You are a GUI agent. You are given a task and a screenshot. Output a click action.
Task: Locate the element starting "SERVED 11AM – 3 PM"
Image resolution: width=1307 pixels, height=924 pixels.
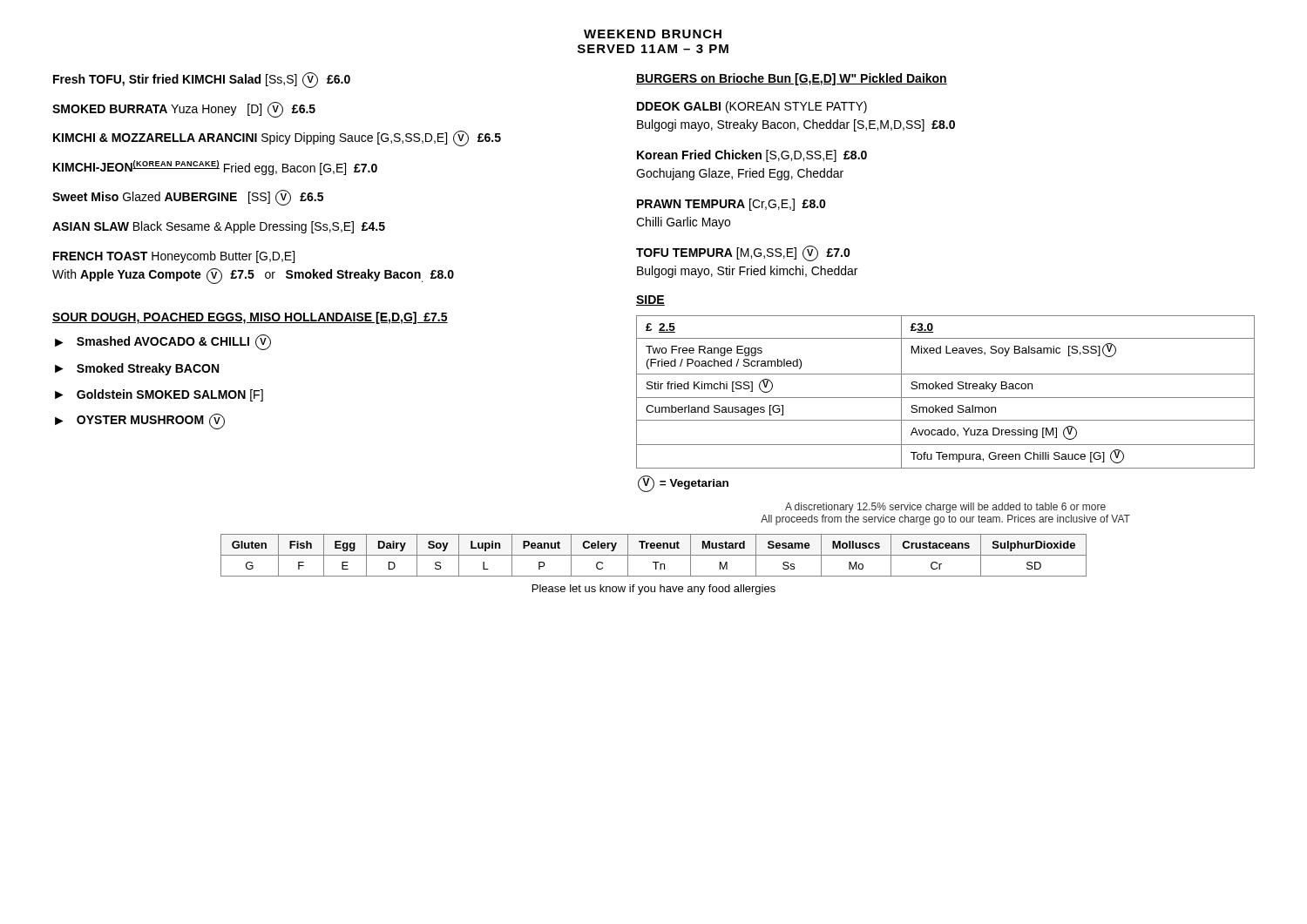pyautogui.click(x=654, y=48)
